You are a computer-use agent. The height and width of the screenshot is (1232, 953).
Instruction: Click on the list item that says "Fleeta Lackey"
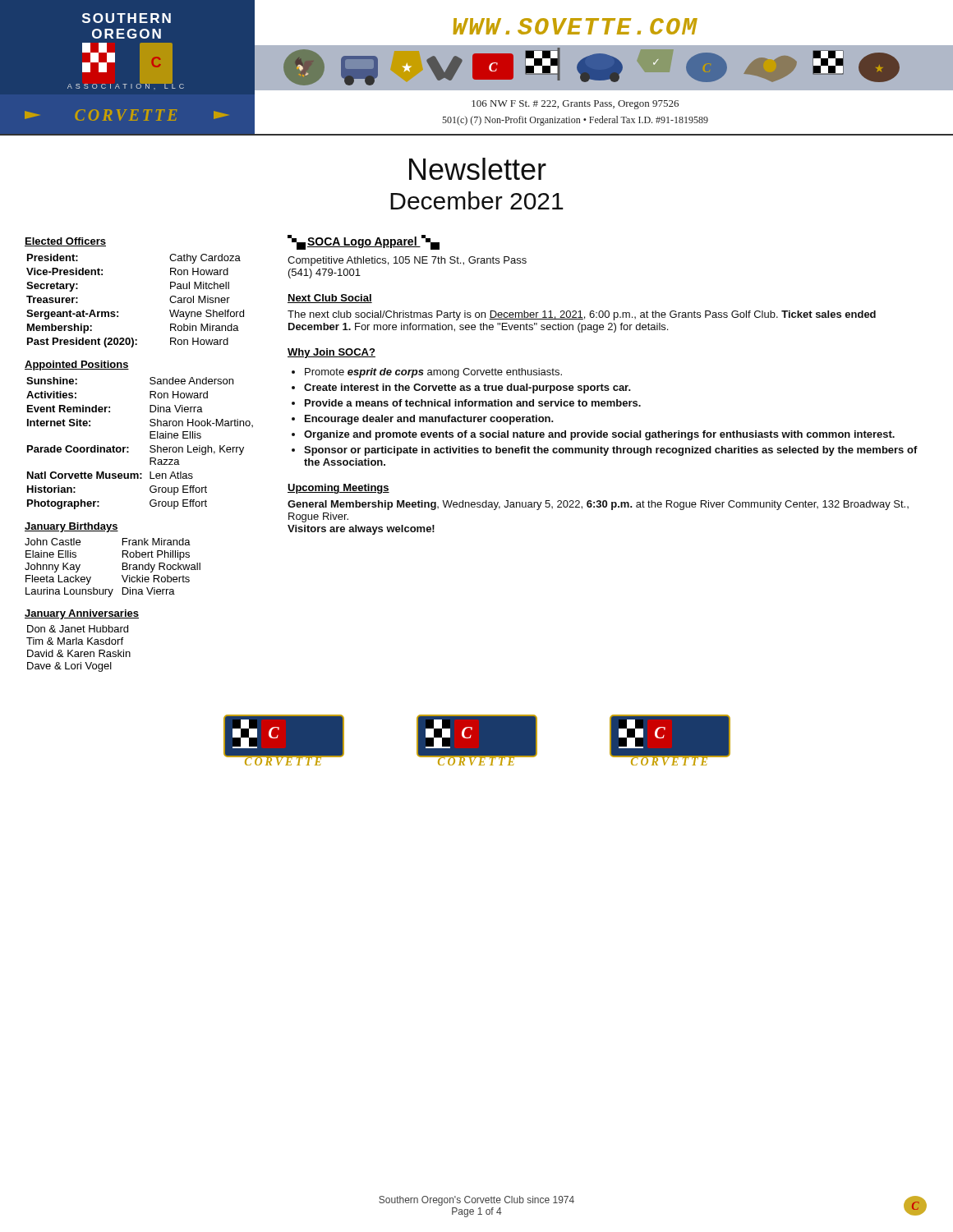(x=58, y=579)
